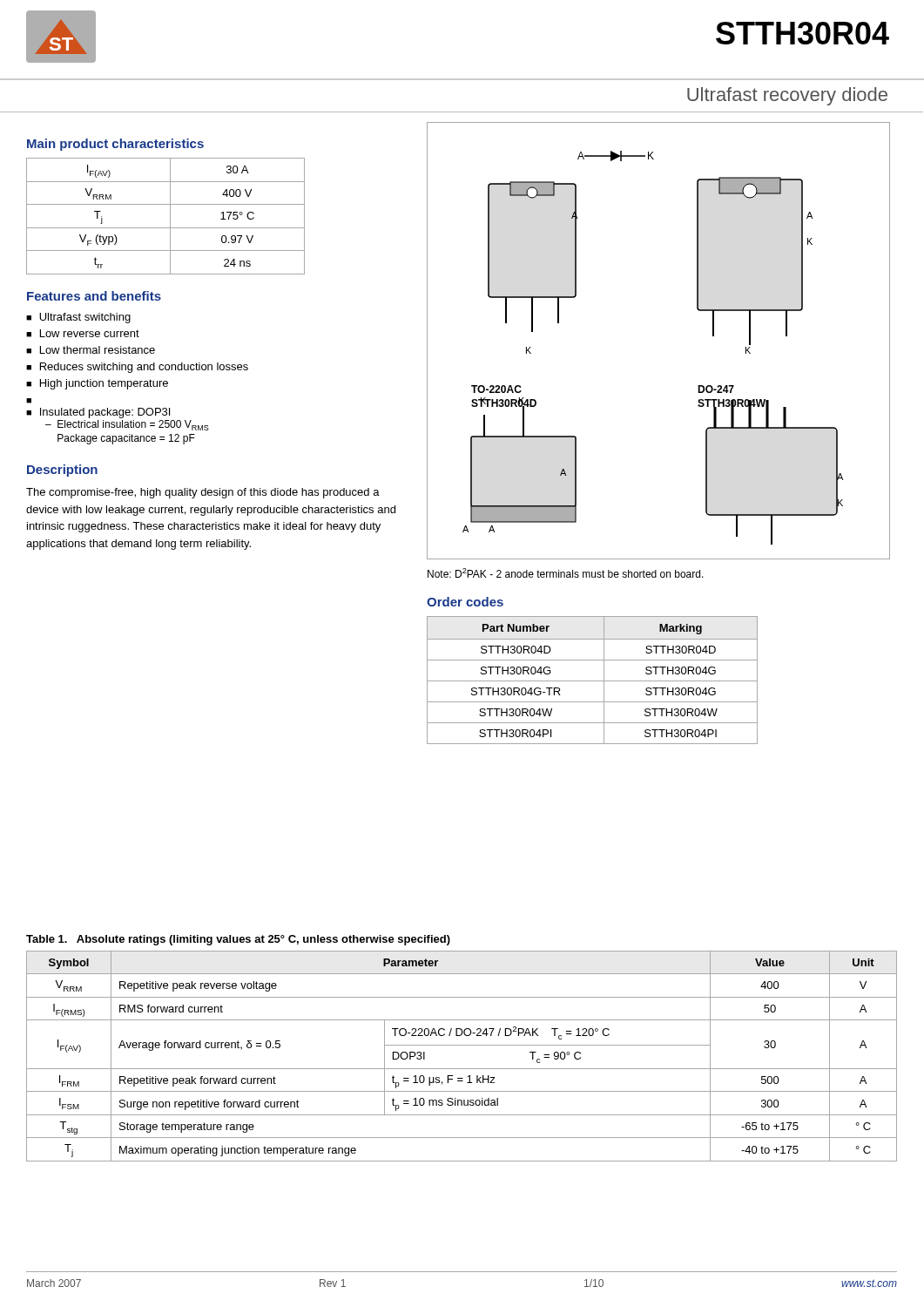Select the list item that reads "Low thermal resistance"

pyautogui.click(x=97, y=350)
